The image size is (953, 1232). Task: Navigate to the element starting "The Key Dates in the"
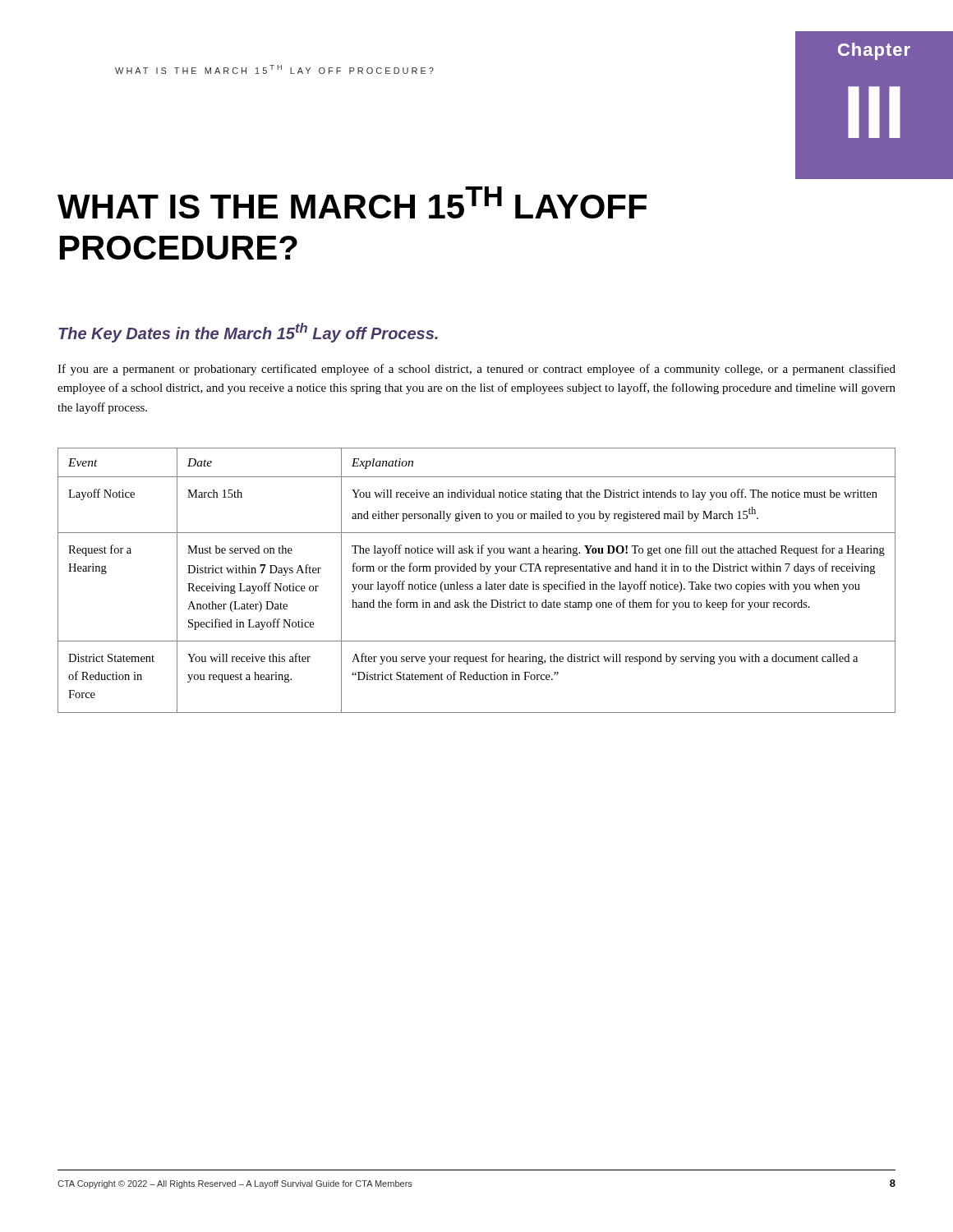[x=248, y=333]
